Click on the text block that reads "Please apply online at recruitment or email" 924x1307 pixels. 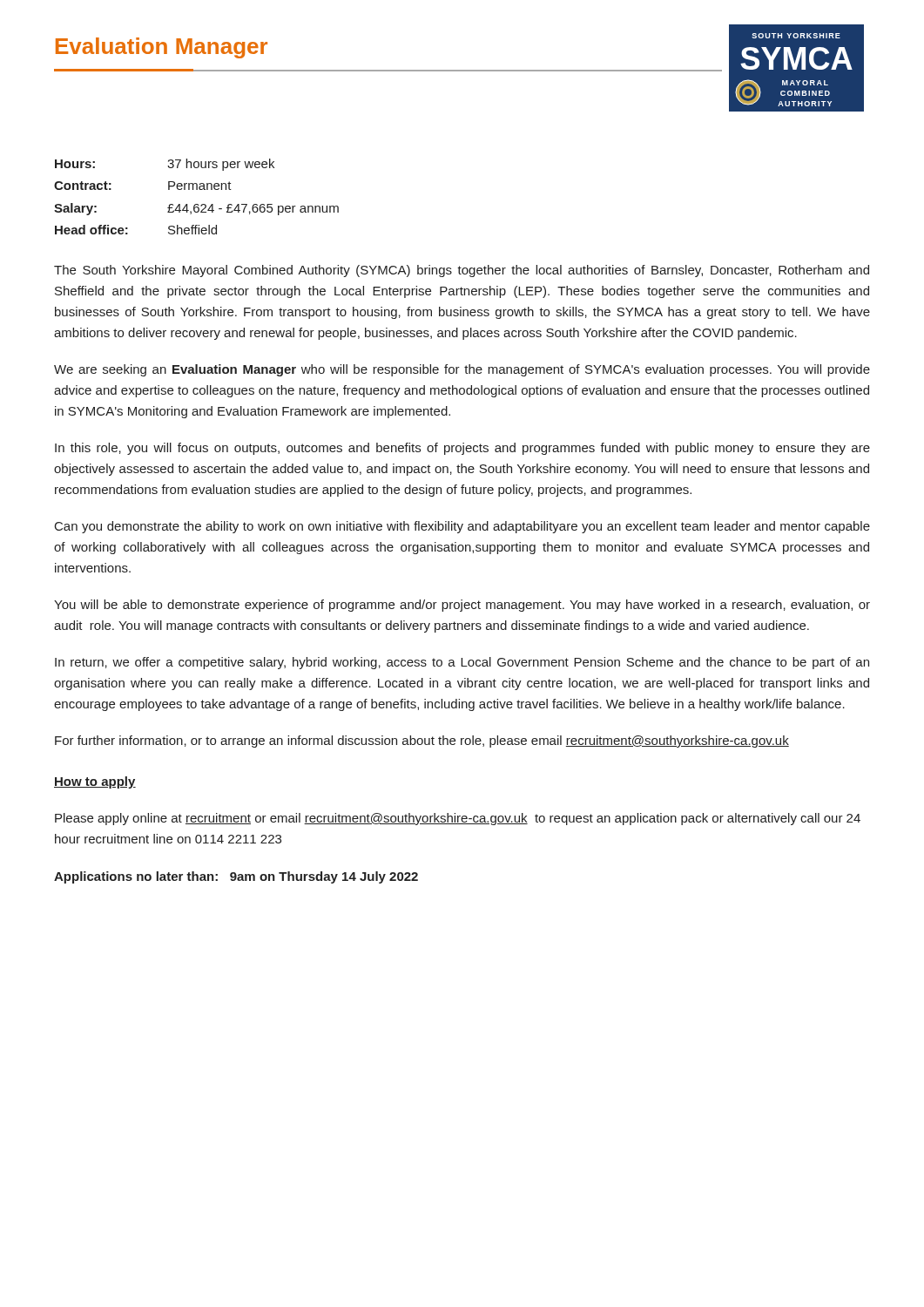(x=457, y=828)
